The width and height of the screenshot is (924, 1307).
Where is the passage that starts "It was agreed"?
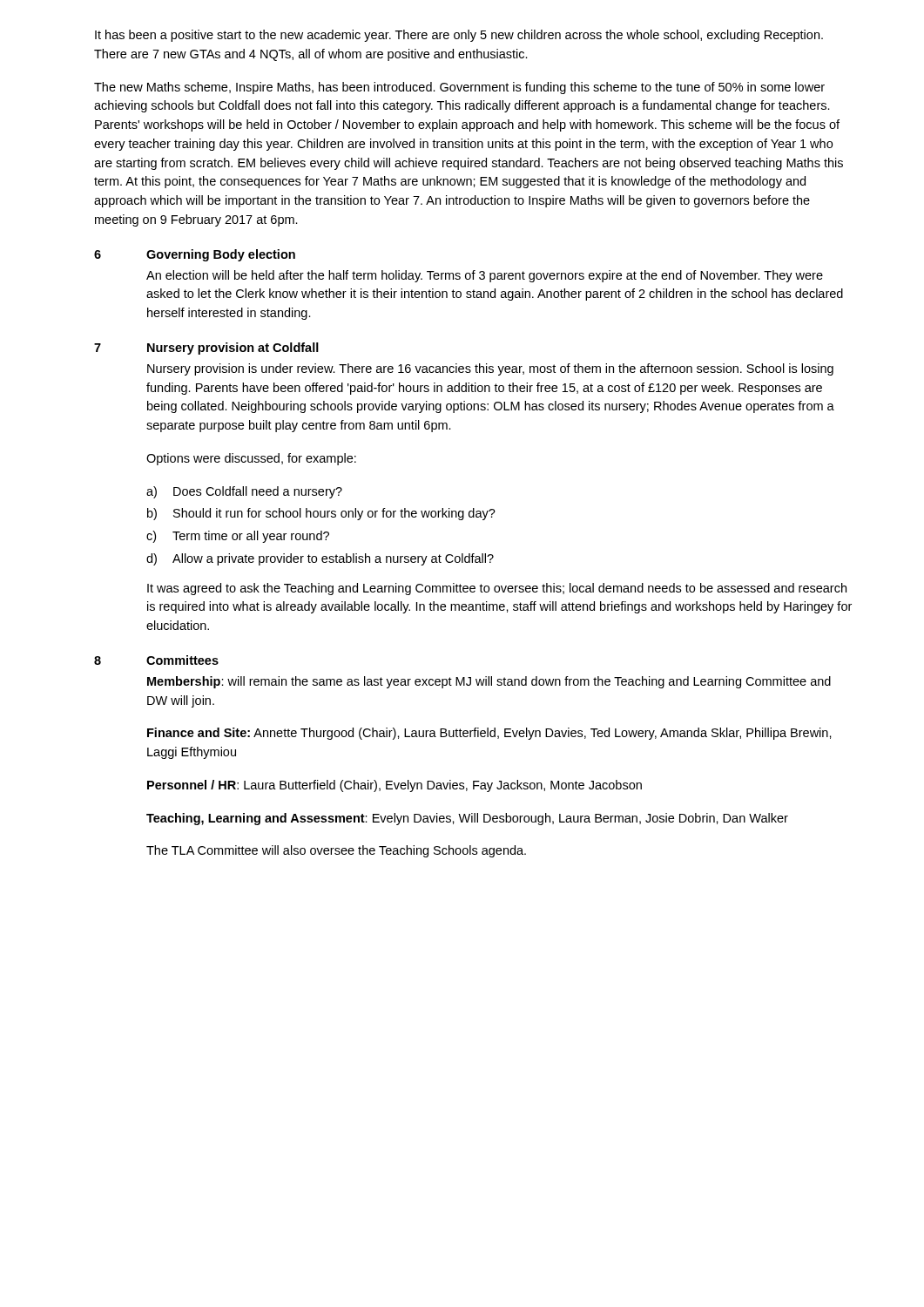499,607
